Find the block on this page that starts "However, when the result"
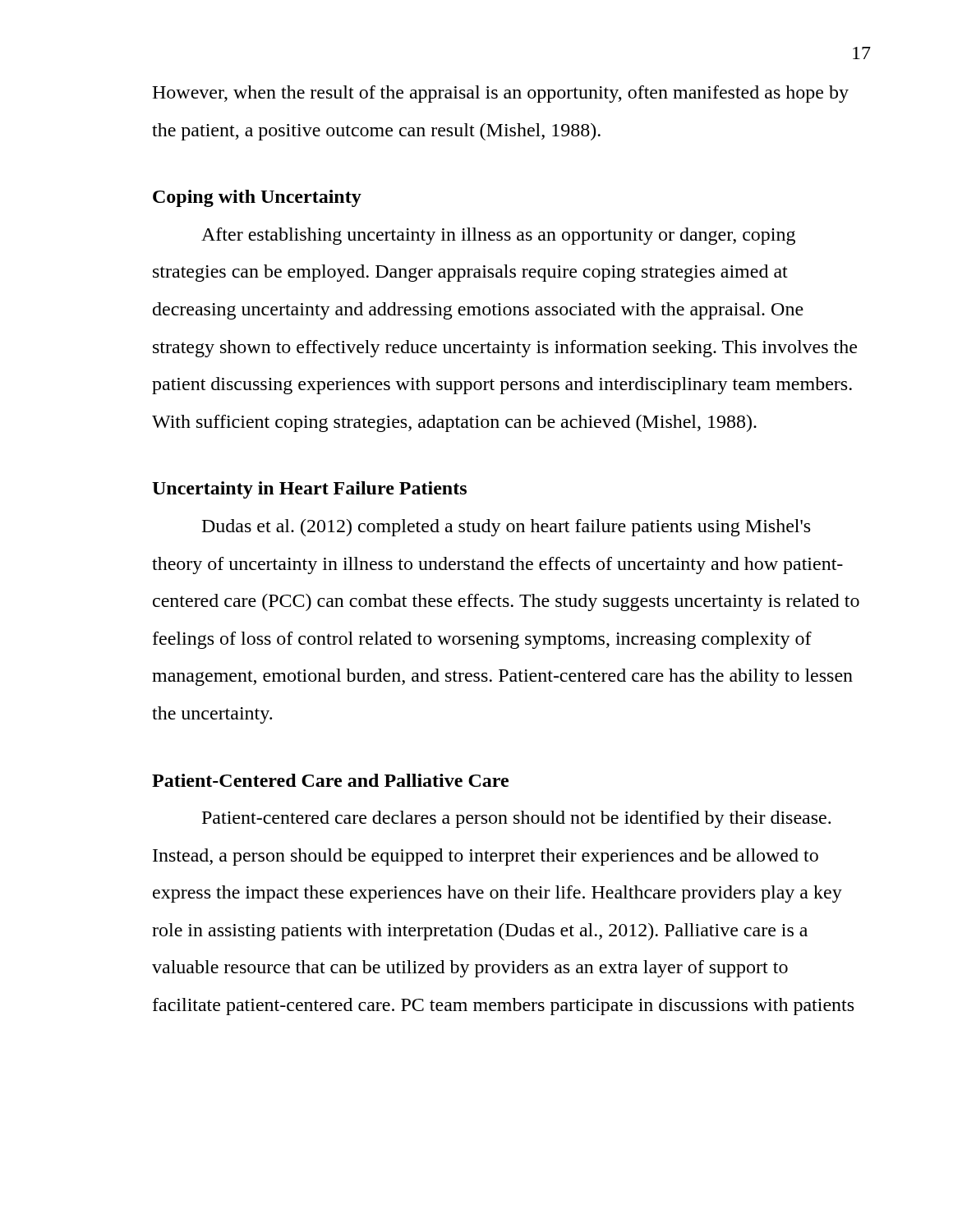Screen dimensions: 1232x953 point(500,94)
